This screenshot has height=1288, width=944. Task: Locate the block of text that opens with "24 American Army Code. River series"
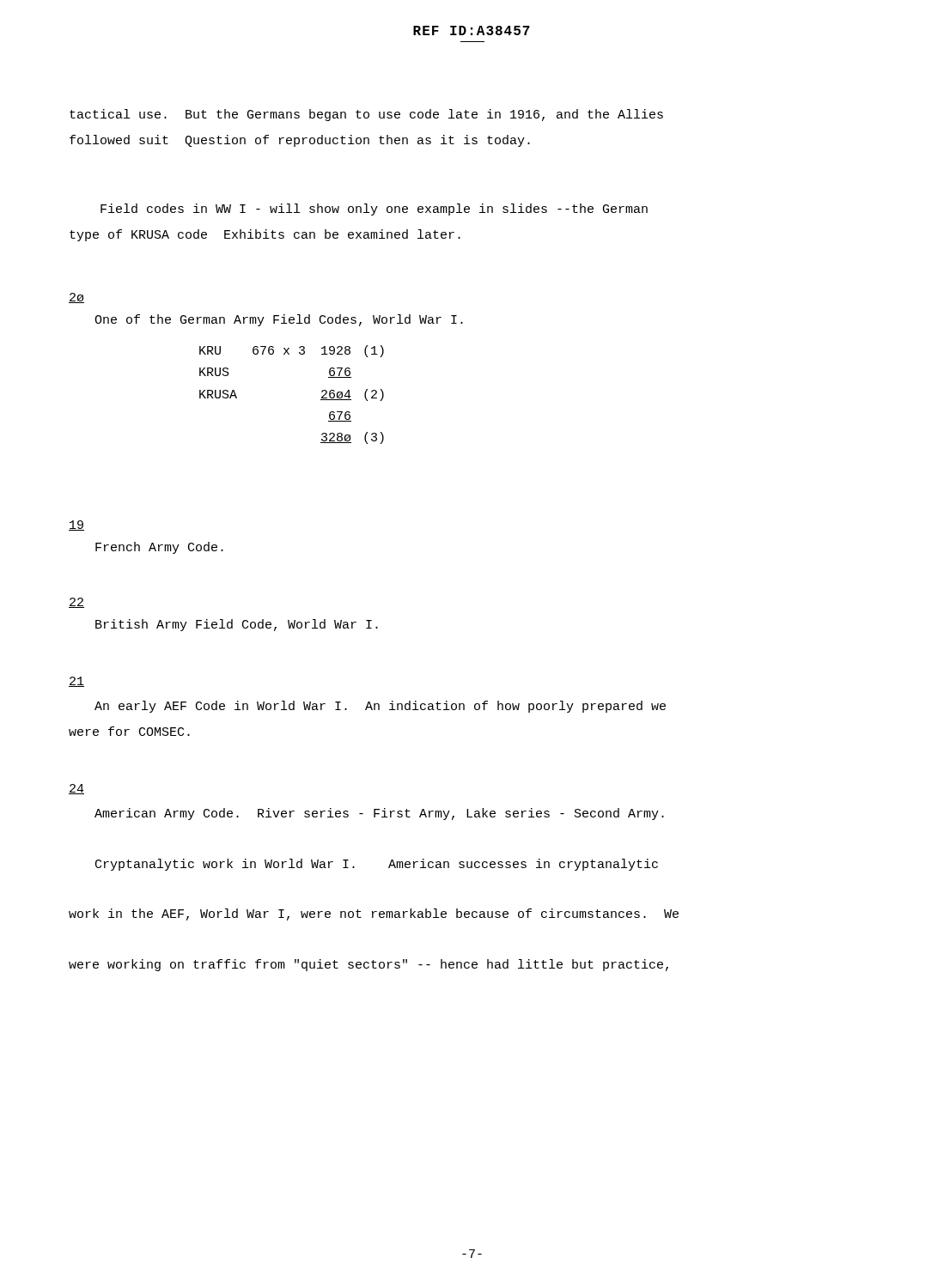click(76, 789)
